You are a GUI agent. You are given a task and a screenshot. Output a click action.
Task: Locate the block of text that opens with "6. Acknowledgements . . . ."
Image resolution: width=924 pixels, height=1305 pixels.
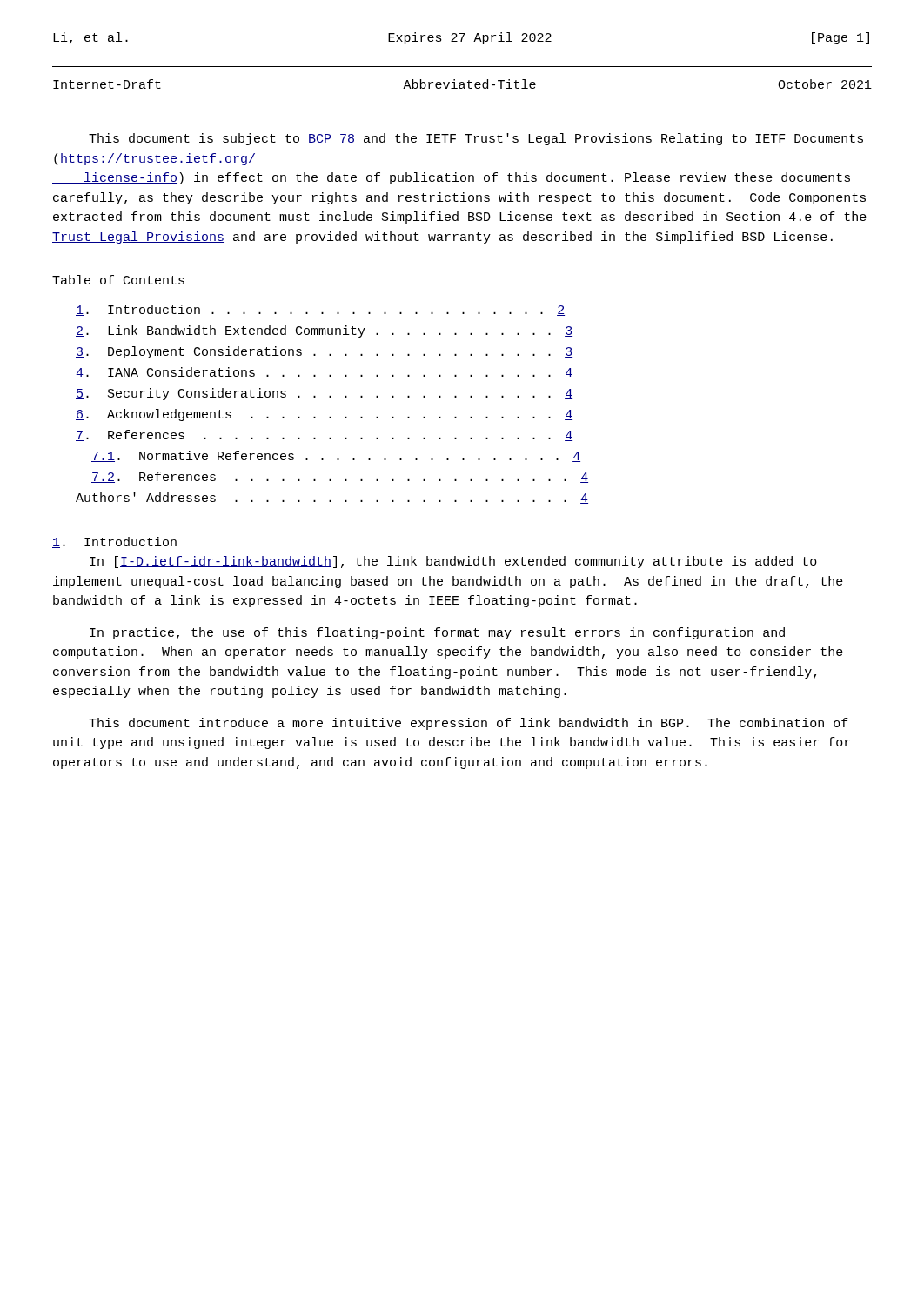coord(312,415)
